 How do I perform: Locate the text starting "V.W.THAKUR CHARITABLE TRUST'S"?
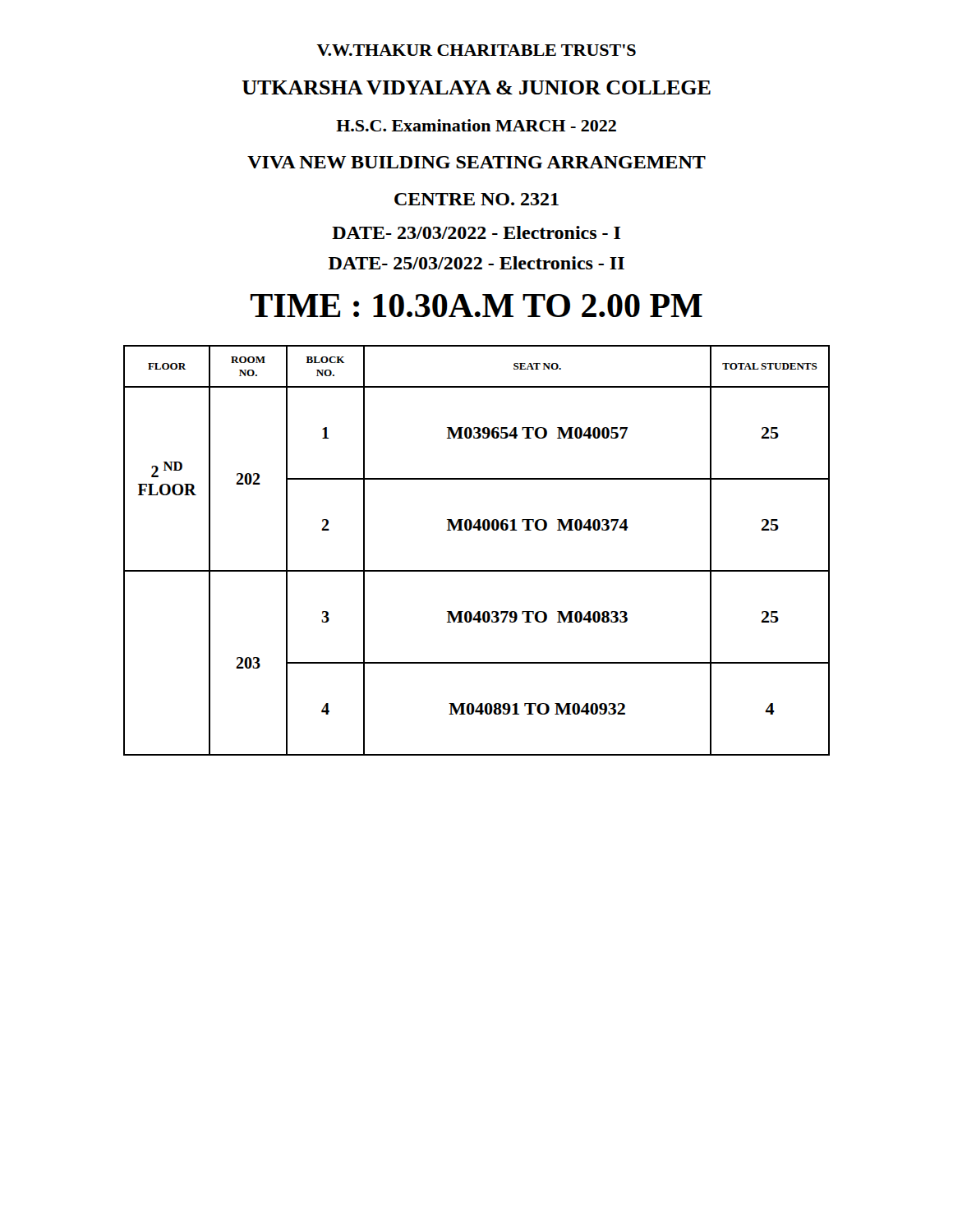(x=476, y=50)
